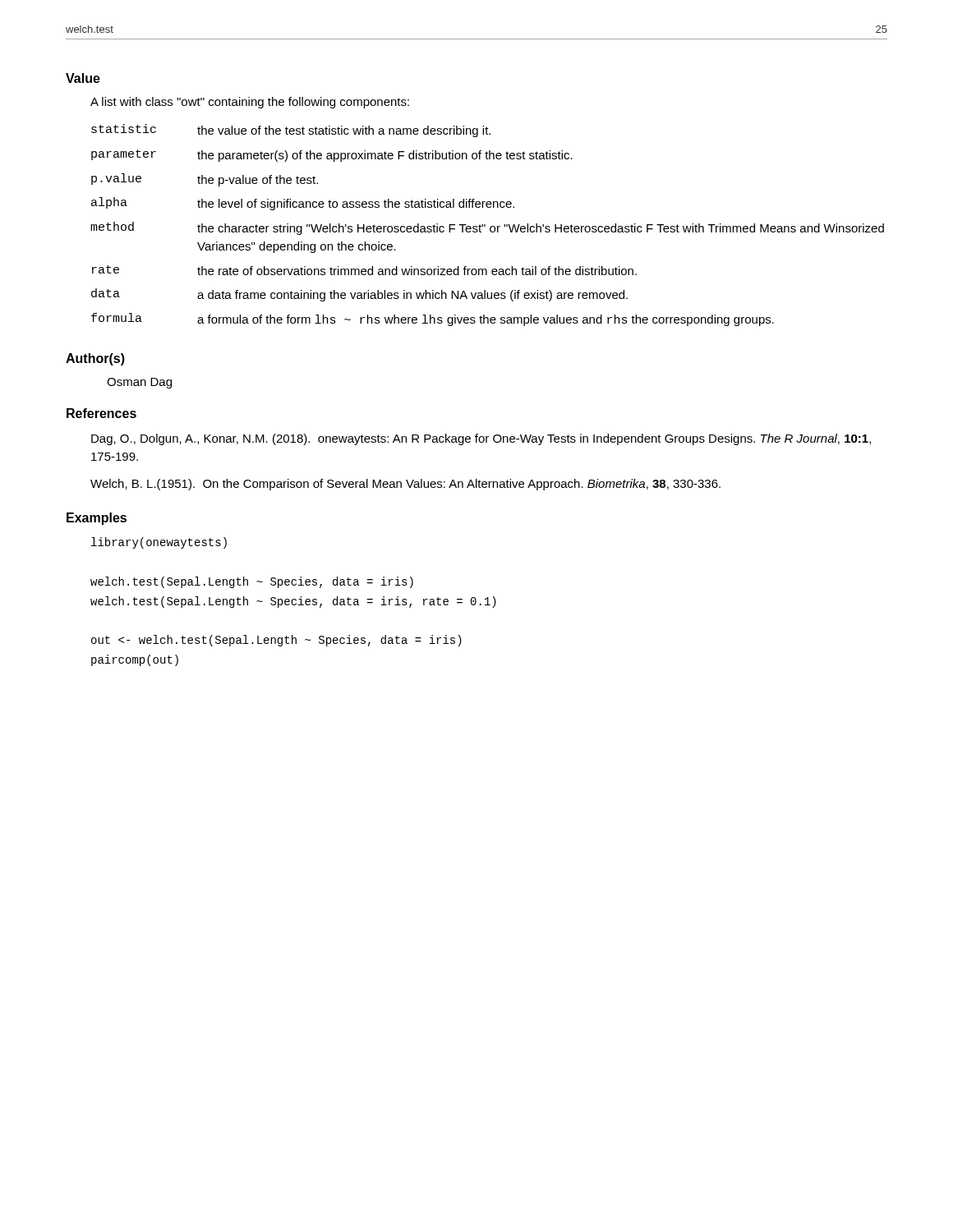The image size is (953, 1232).
Task: Locate the block of text that opens with "A list with class"
Action: coord(250,101)
